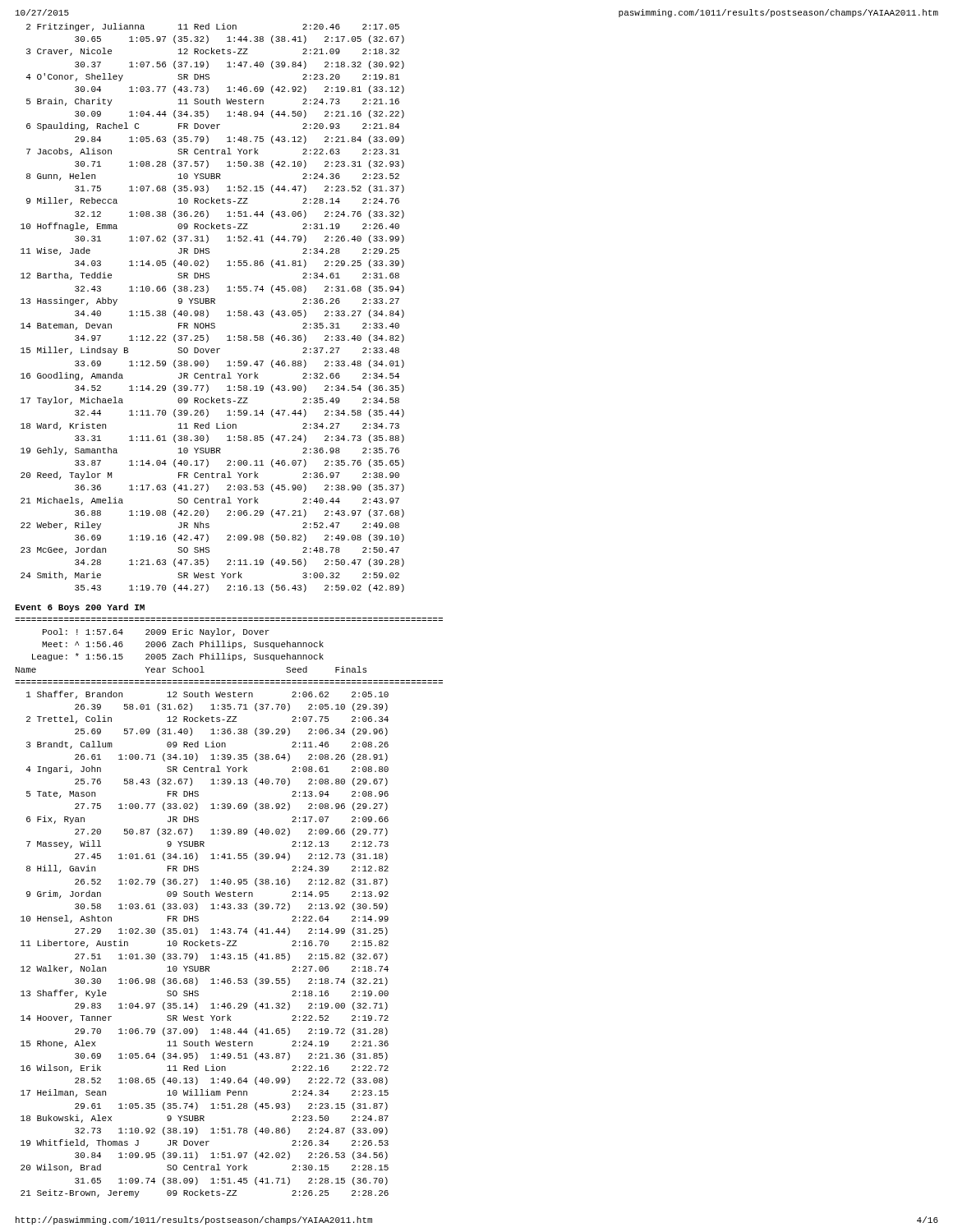Select the table that reads "=============================================================================== Pool: ! 1:57.64 2009"
This screenshot has height=1232, width=953.
[476, 907]
